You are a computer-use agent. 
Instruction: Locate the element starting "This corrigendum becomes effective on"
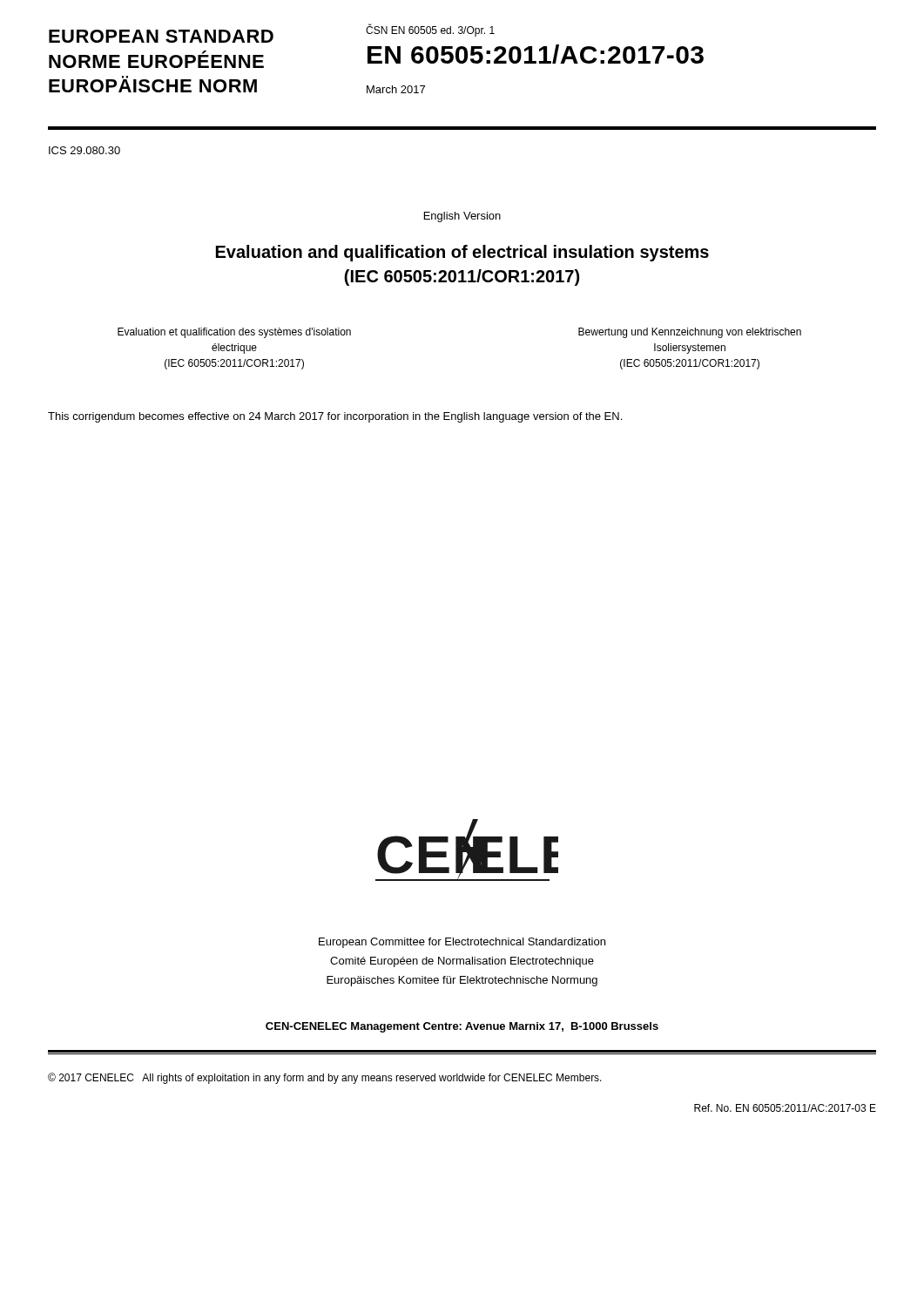(335, 416)
